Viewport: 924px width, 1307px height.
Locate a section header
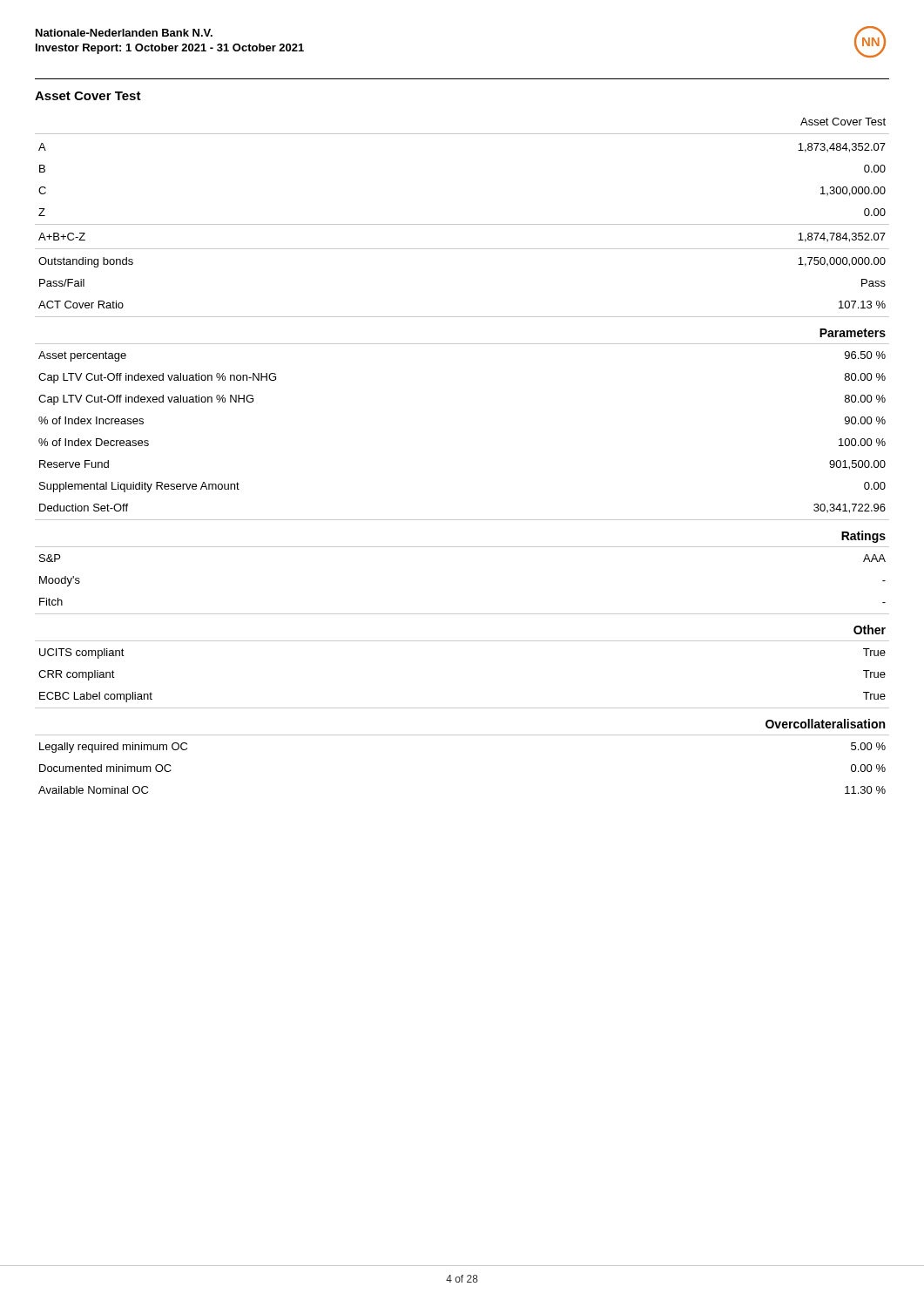(88, 95)
